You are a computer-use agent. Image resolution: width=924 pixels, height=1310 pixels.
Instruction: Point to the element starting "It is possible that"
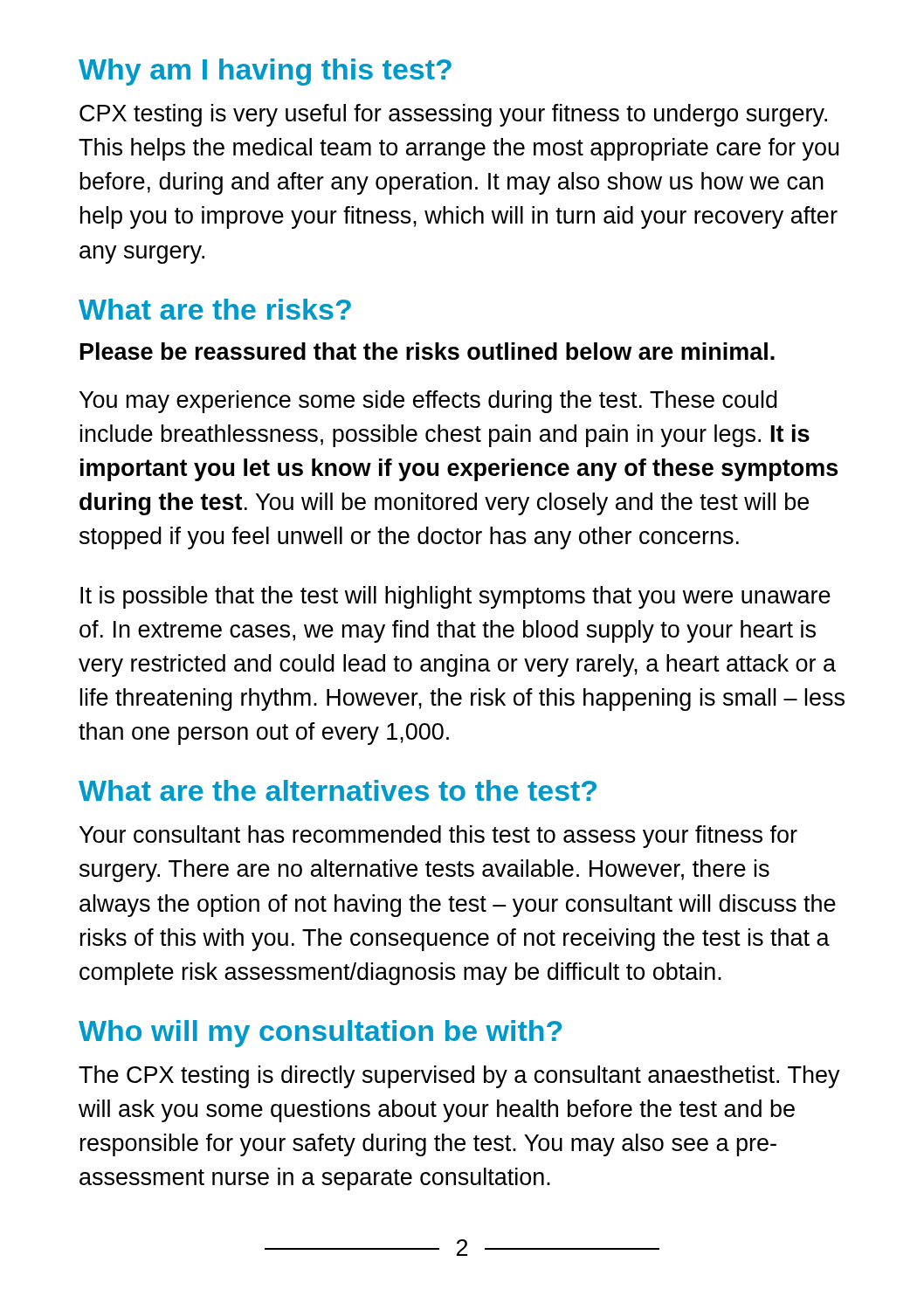pyautogui.click(x=462, y=664)
